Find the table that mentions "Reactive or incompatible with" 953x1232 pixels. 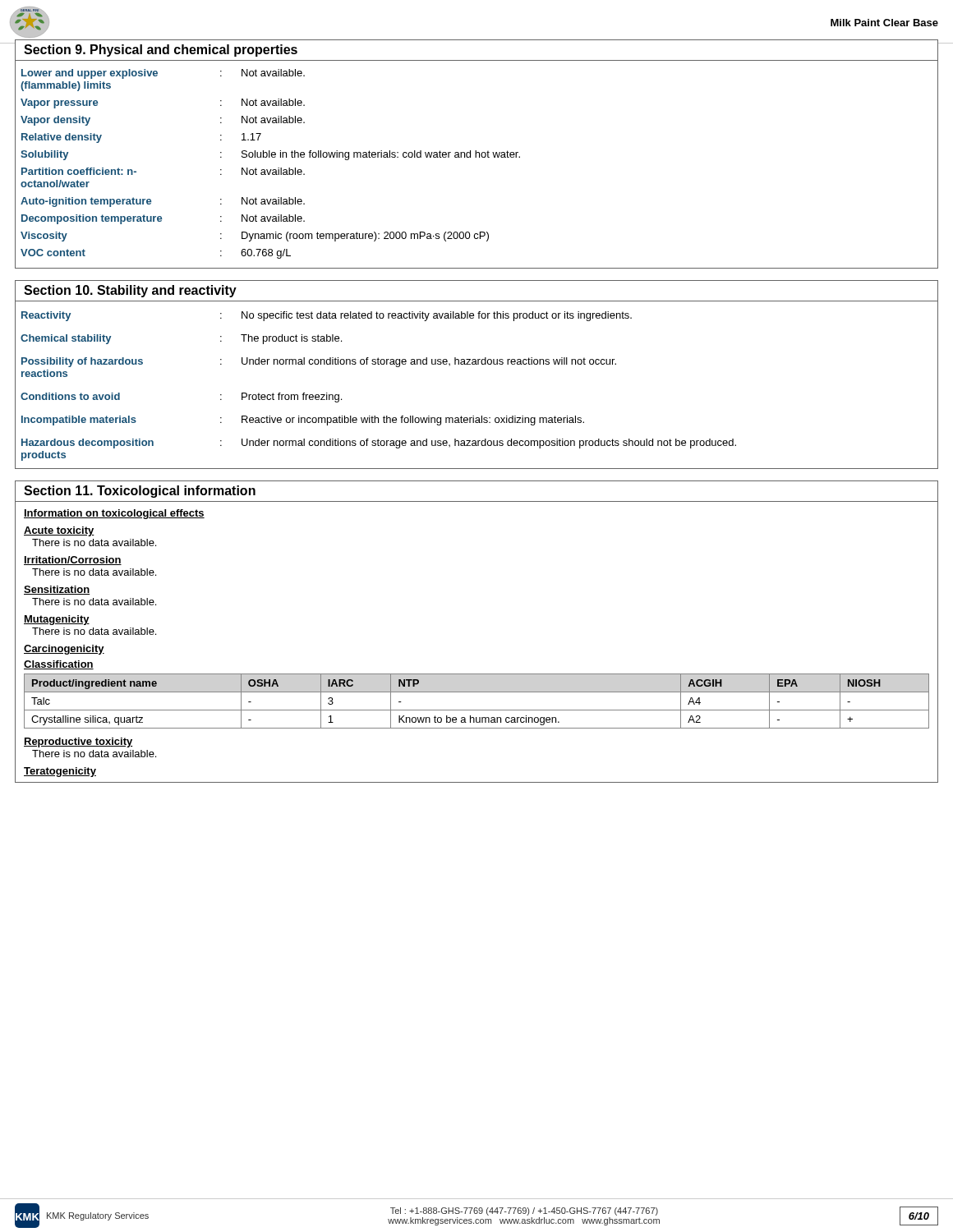476,385
